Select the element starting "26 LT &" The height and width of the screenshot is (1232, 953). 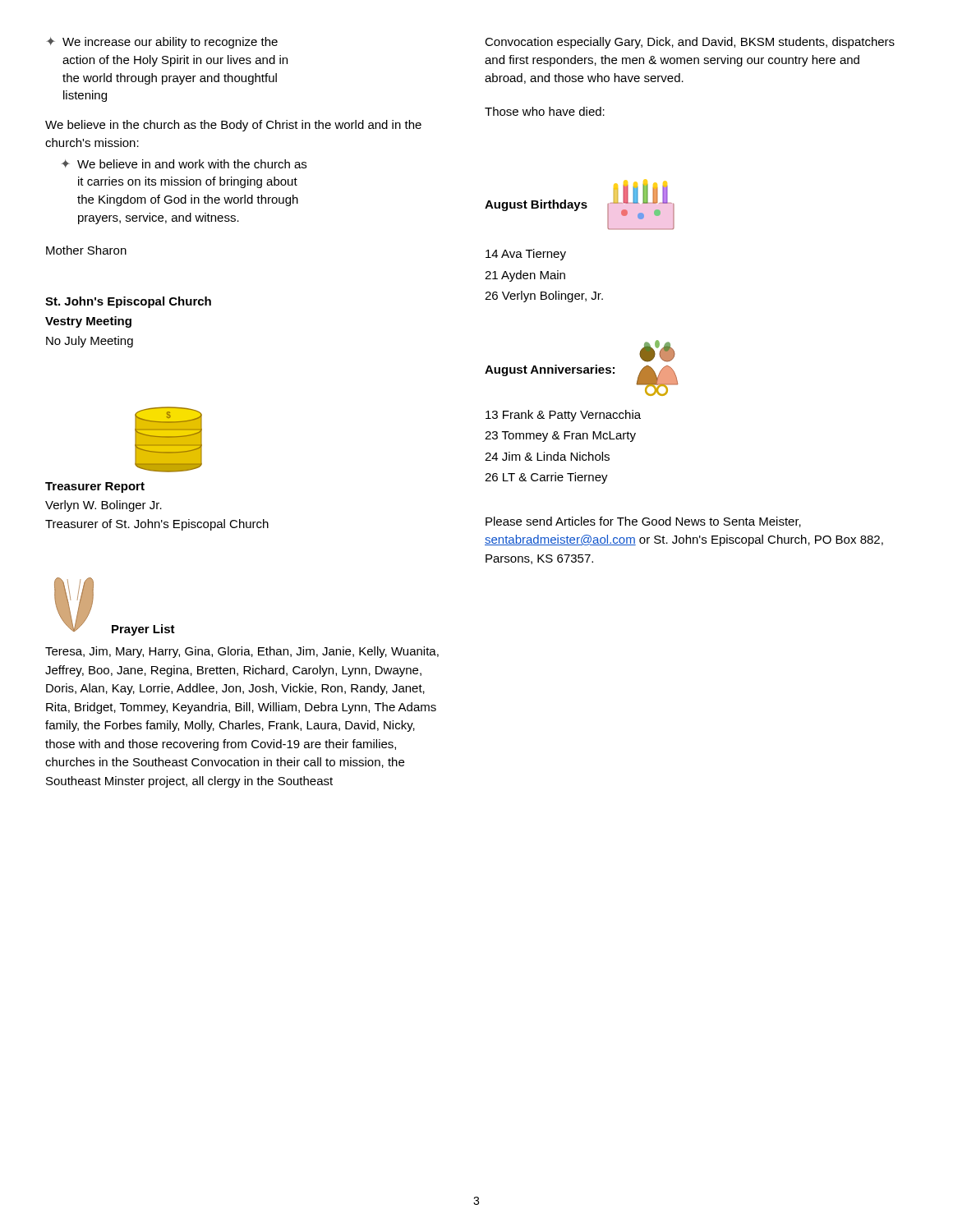546,477
